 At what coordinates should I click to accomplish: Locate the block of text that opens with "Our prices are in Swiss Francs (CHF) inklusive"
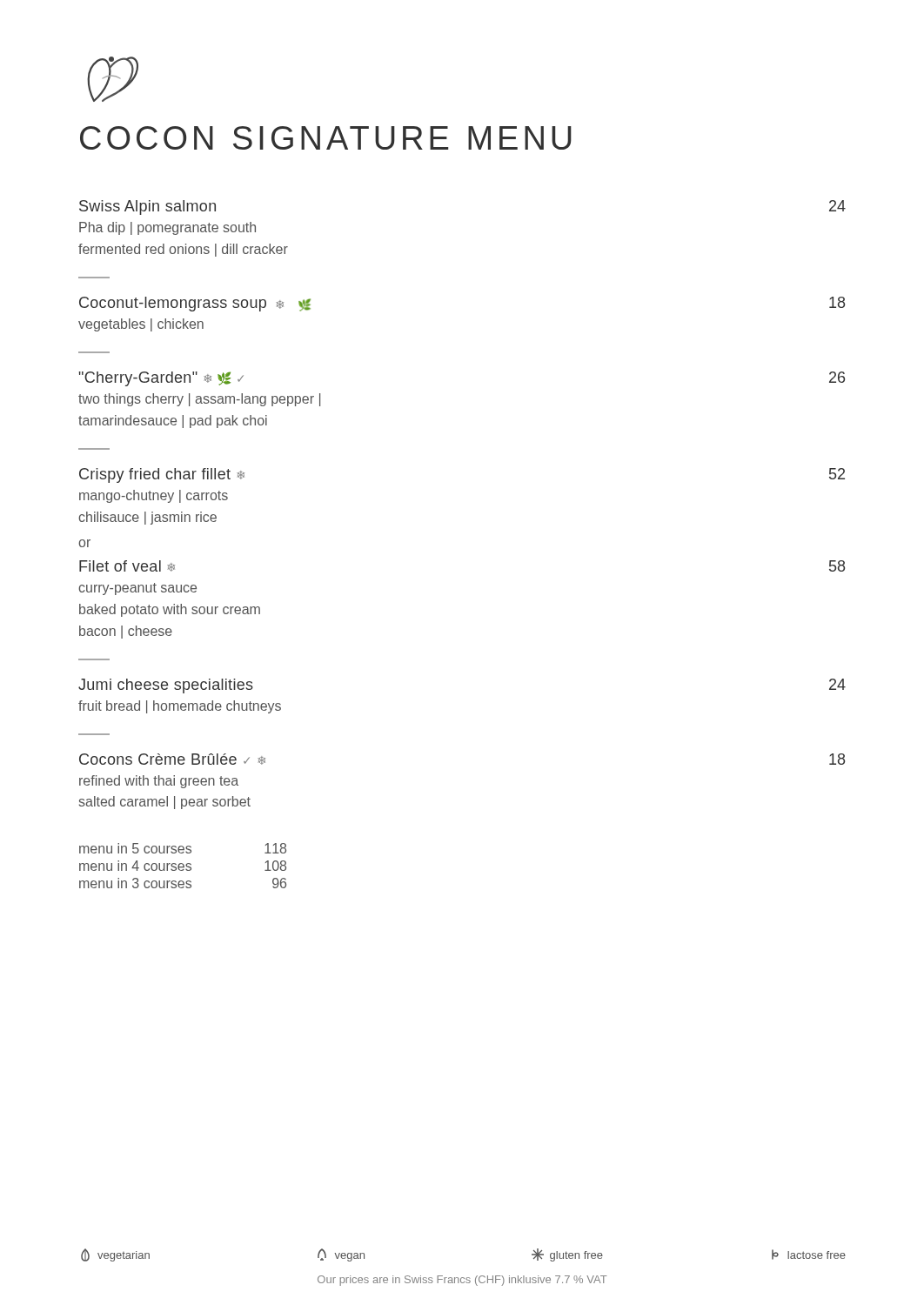point(462,1279)
